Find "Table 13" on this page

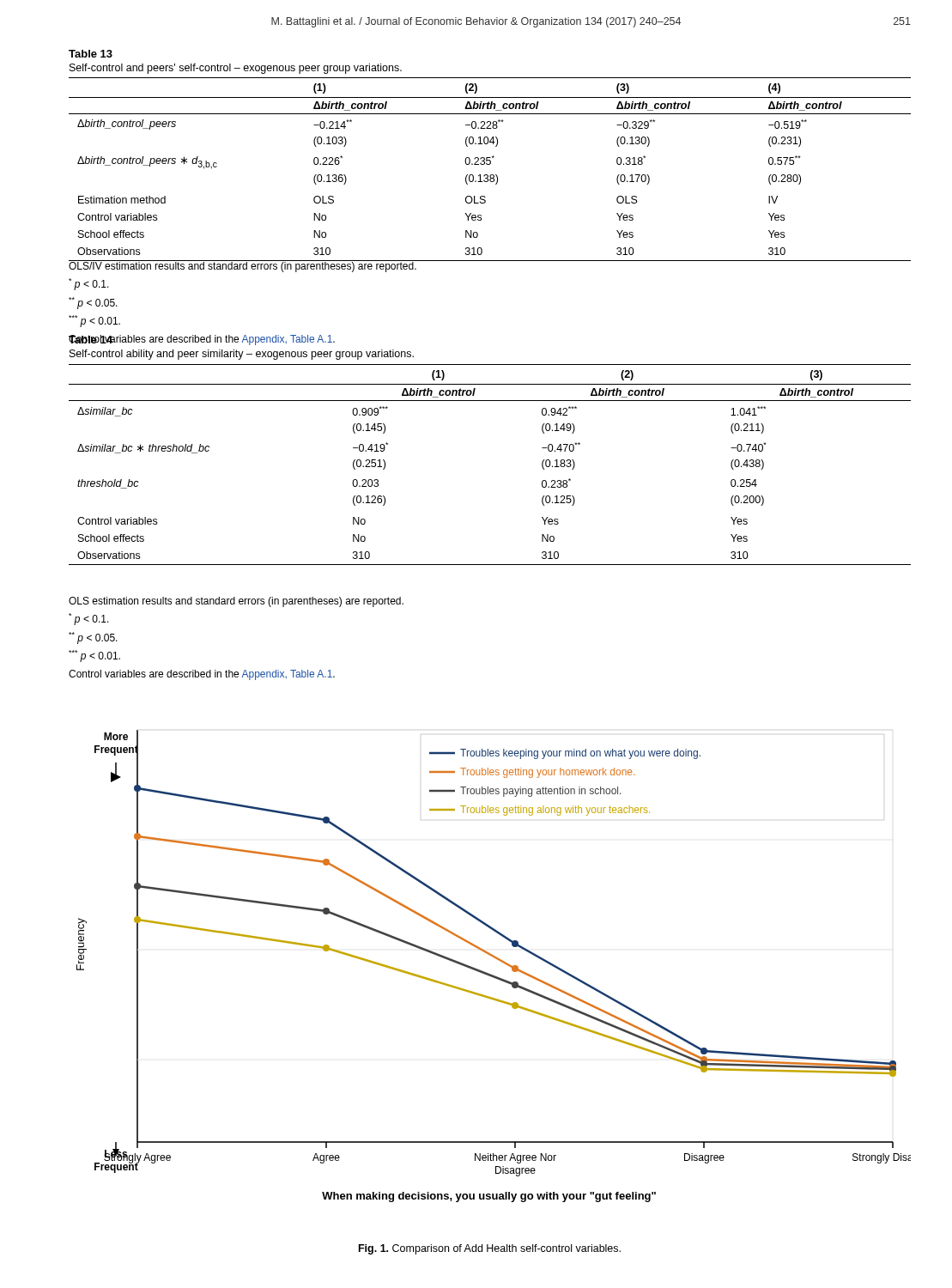[x=91, y=54]
